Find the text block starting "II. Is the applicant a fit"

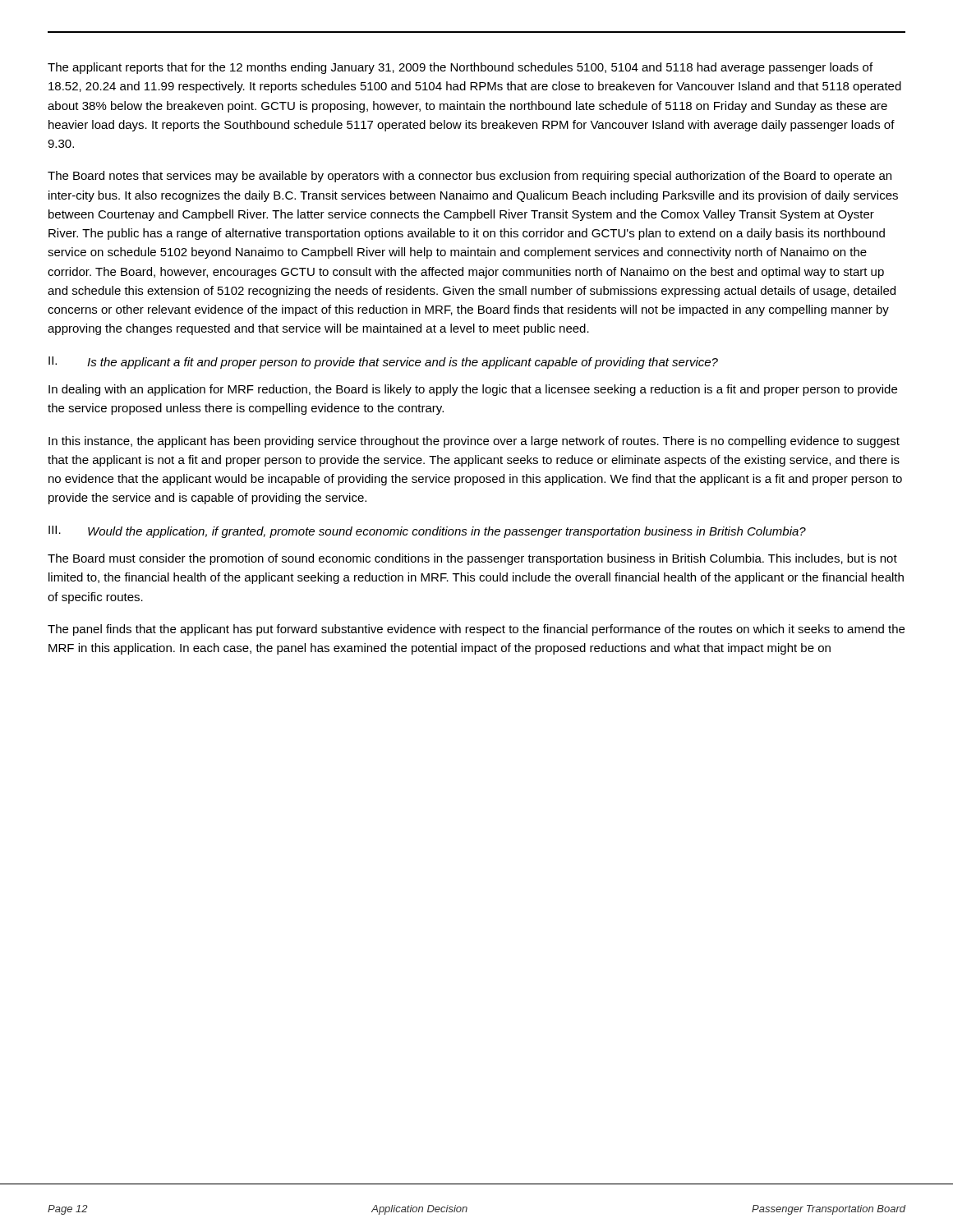pyautogui.click(x=383, y=362)
